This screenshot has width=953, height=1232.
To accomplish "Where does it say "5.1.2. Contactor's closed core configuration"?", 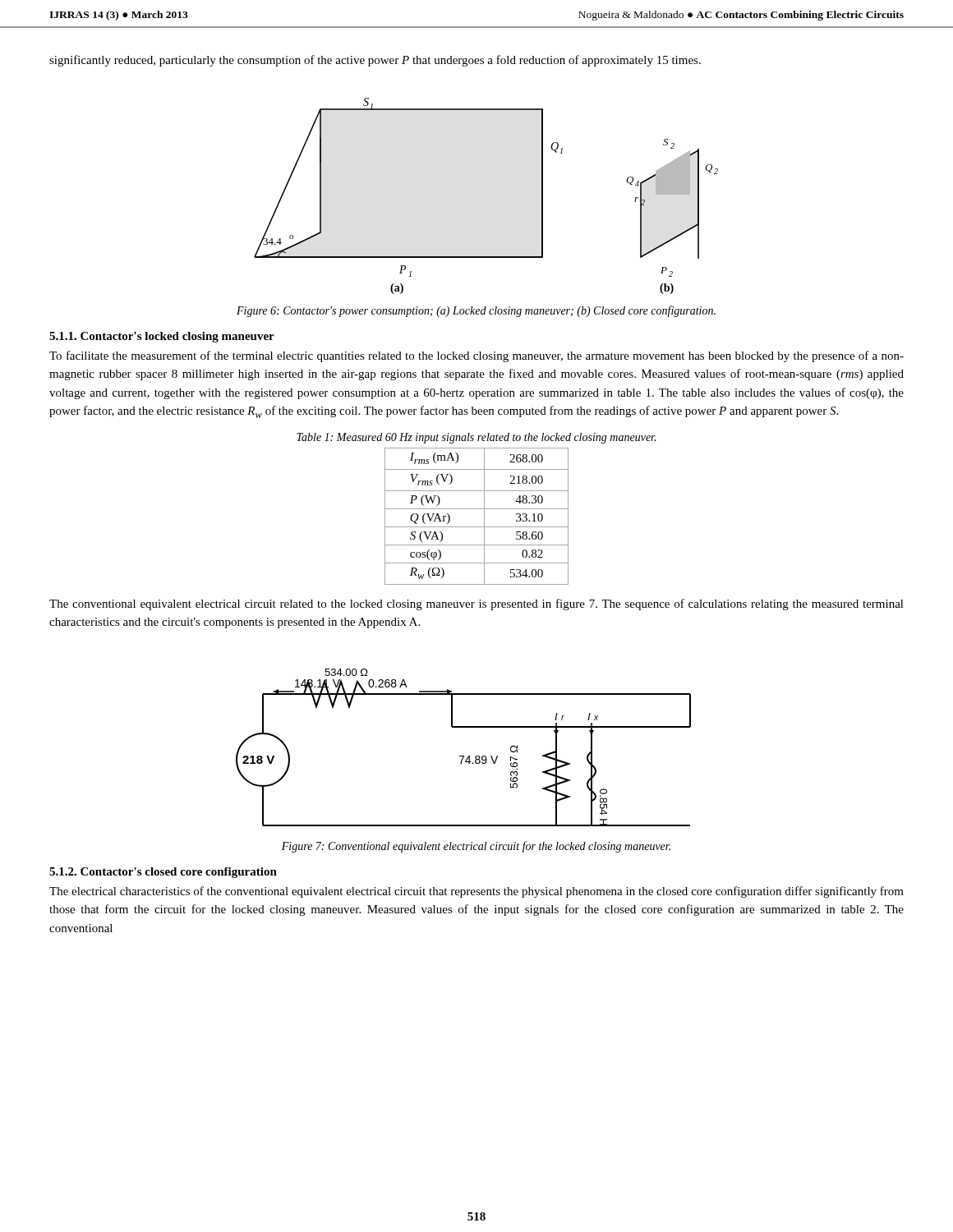I will pos(163,871).
